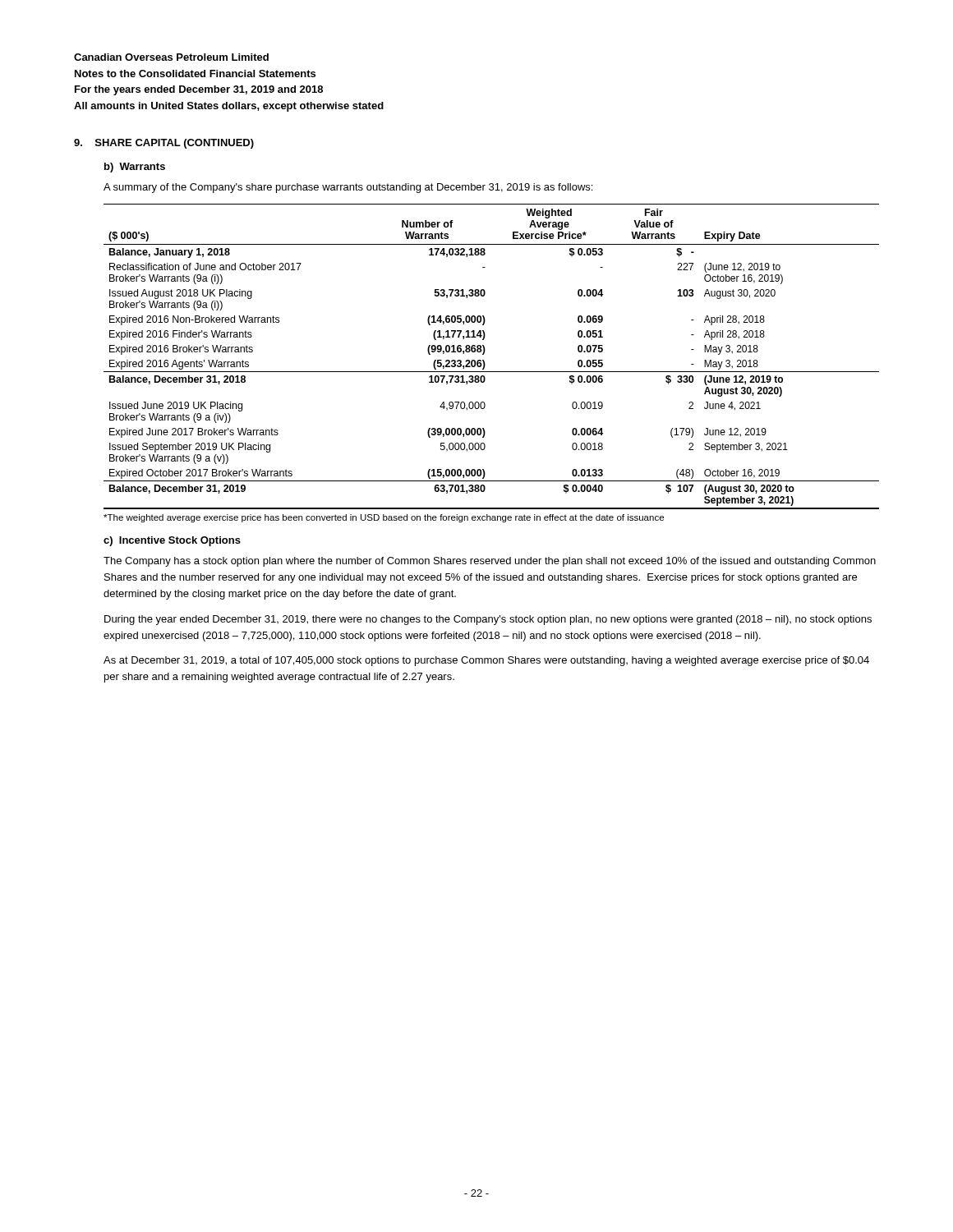953x1232 pixels.
Task: Find the table that mentions "(August 30, 2020 to"
Action: [x=491, y=357]
